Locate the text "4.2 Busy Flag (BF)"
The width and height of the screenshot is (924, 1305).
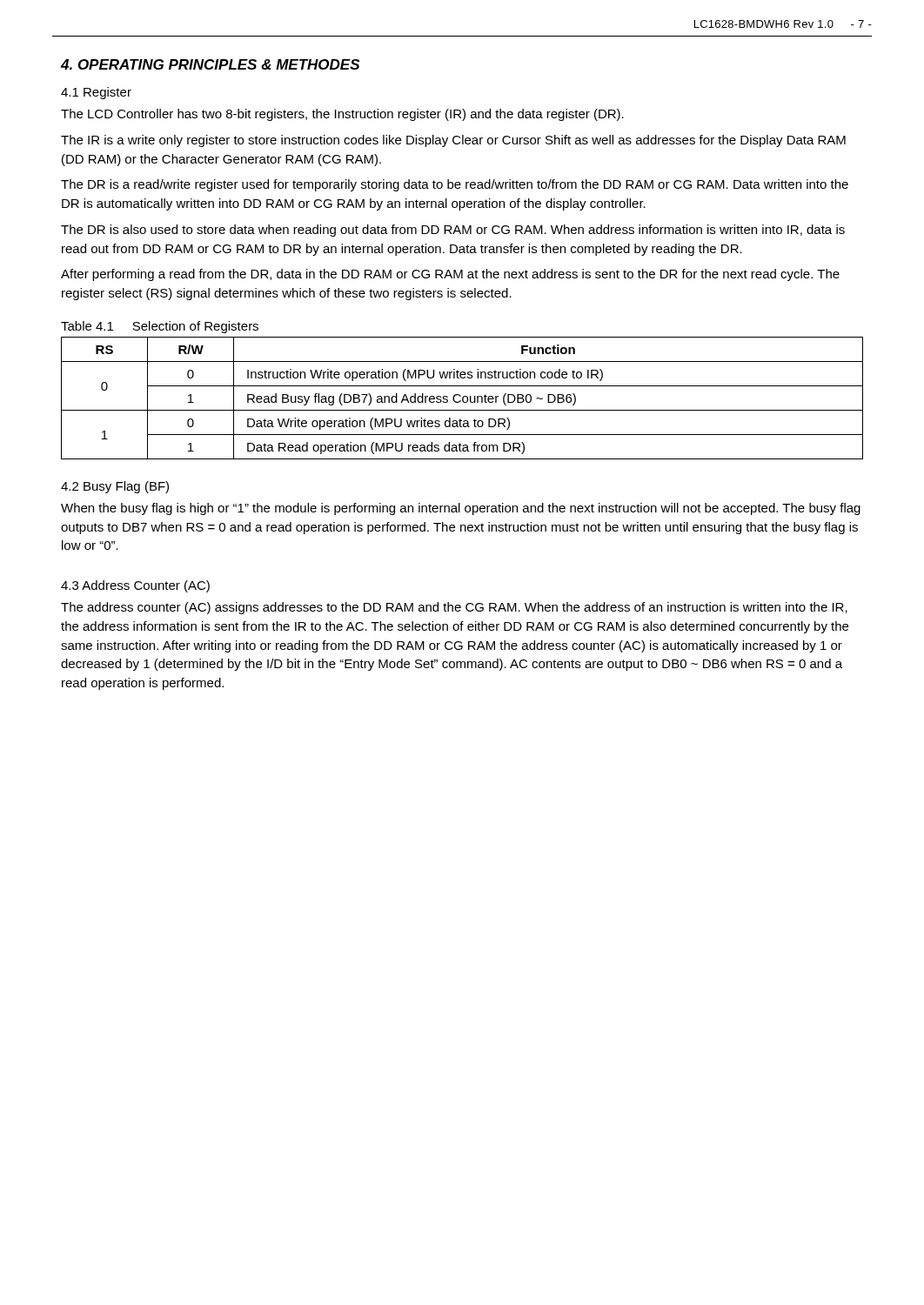pyautogui.click(x=115, y=486)
